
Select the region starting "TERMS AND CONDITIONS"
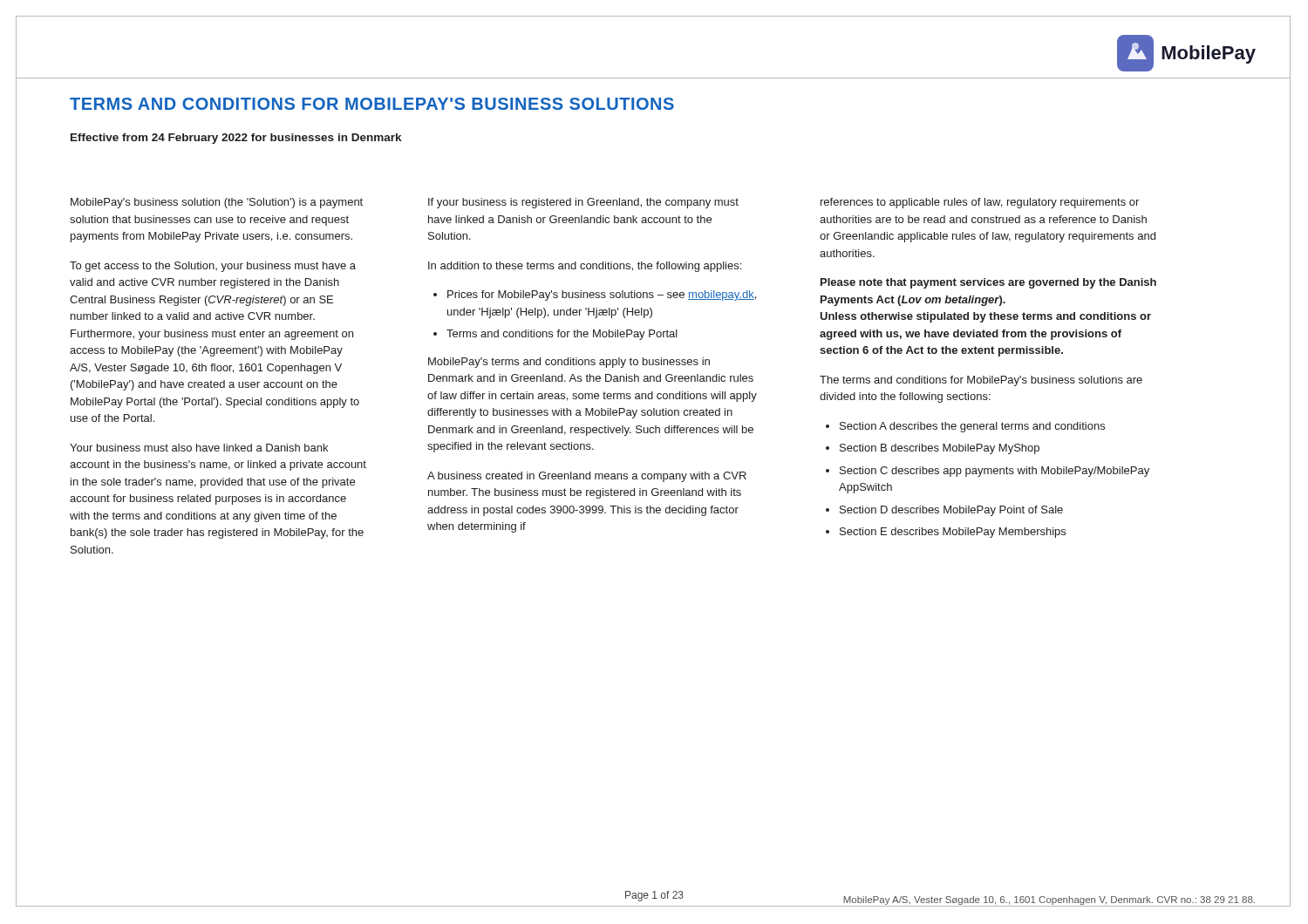click(x=372, y=104)
